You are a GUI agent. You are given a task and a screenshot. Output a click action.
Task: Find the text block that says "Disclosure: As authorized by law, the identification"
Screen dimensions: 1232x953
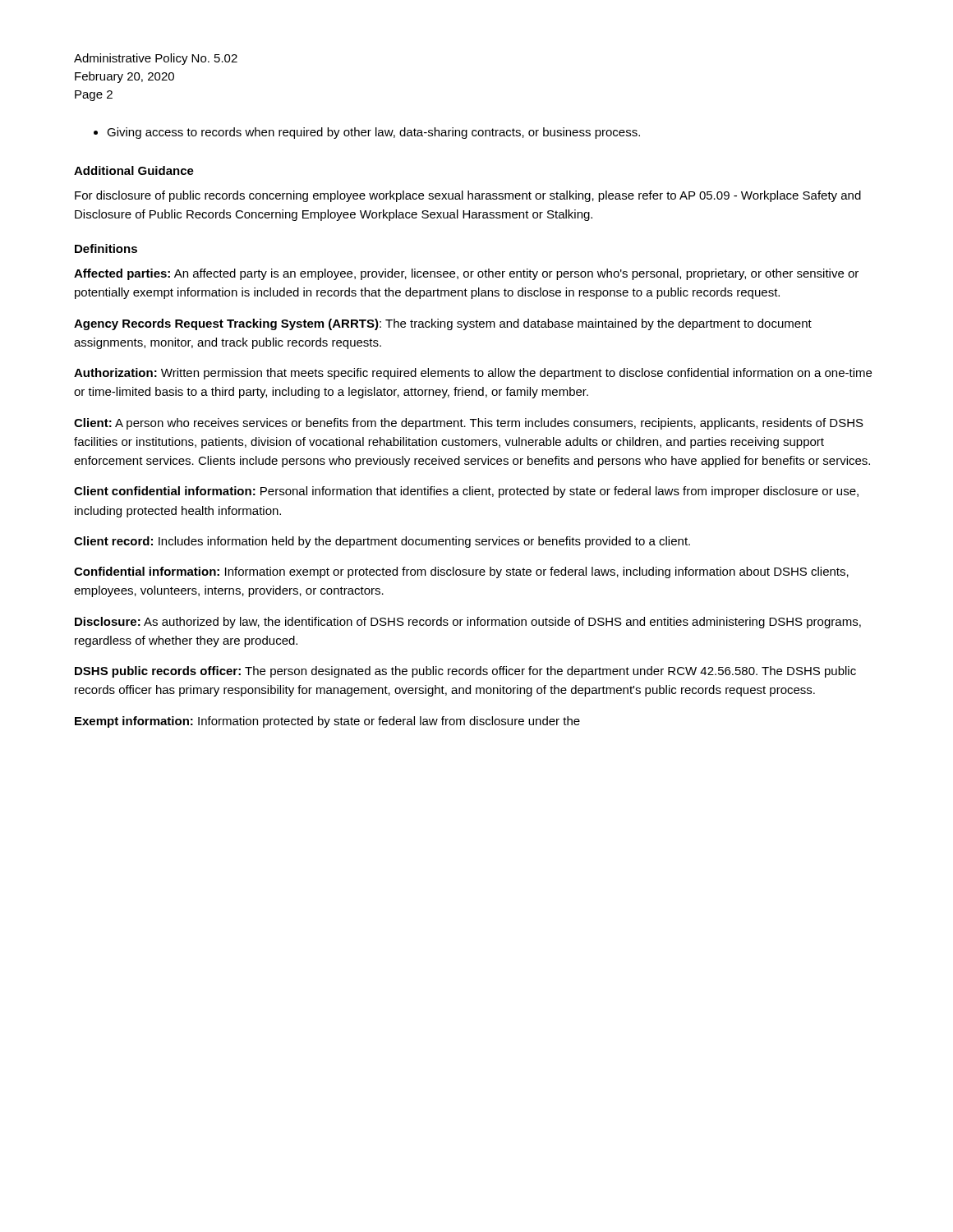[468, 630]
